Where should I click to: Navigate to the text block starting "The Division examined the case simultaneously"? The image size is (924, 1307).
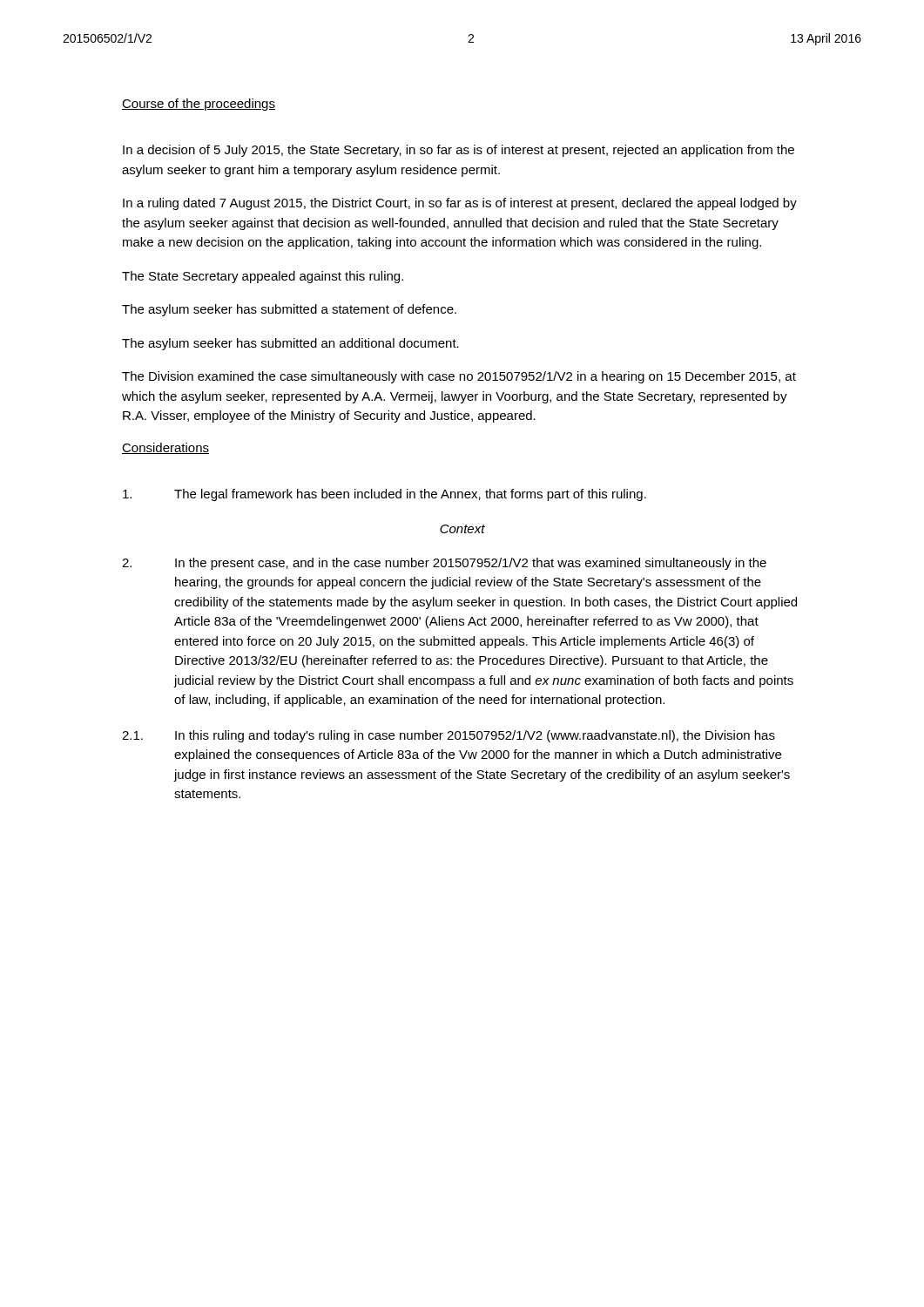pos(462,396)
